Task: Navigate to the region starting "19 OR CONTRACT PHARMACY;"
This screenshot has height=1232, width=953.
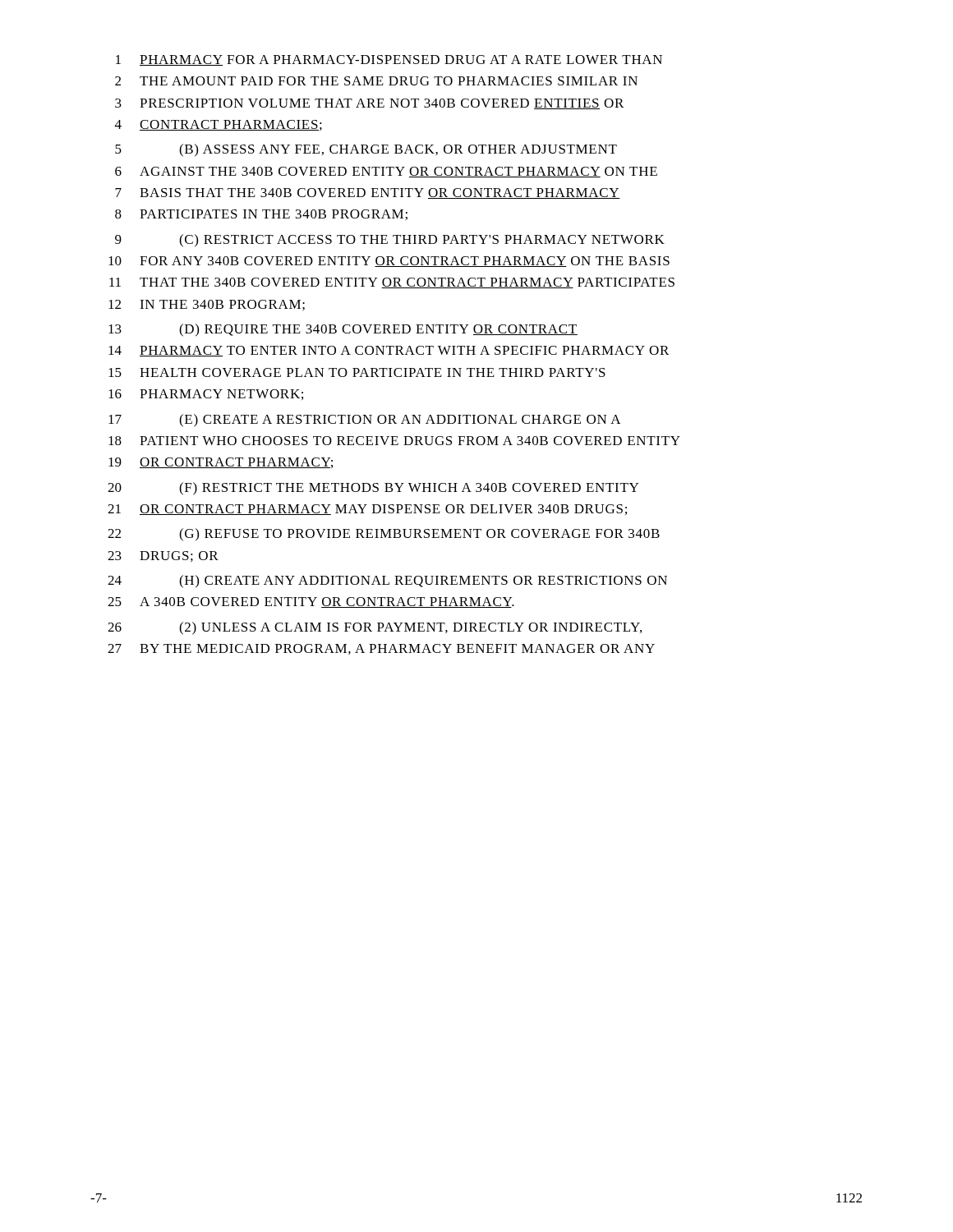Action: coord(221,463)
